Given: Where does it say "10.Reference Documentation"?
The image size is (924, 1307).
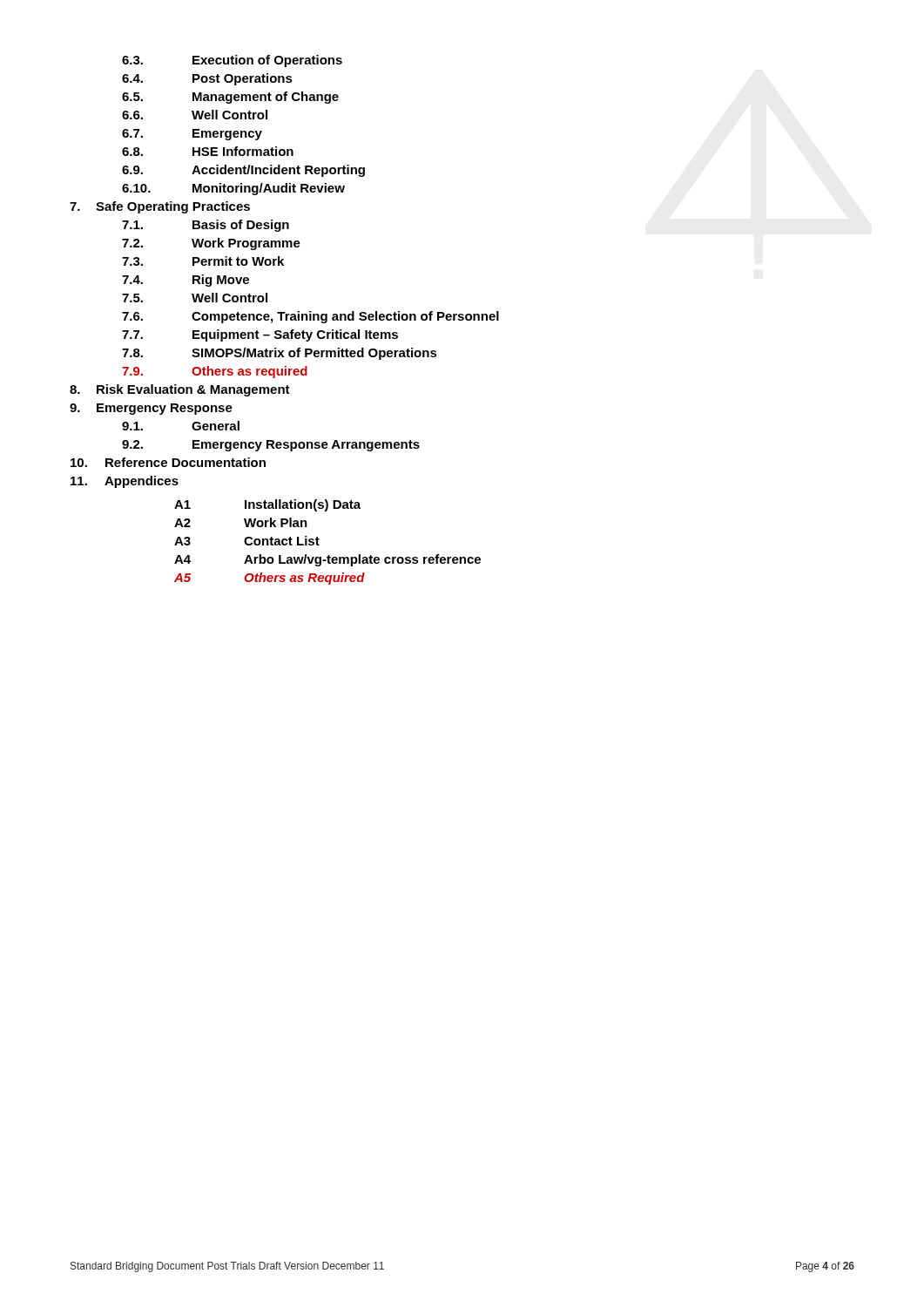Looking at the screenshot, I should (x=168, y=462).
